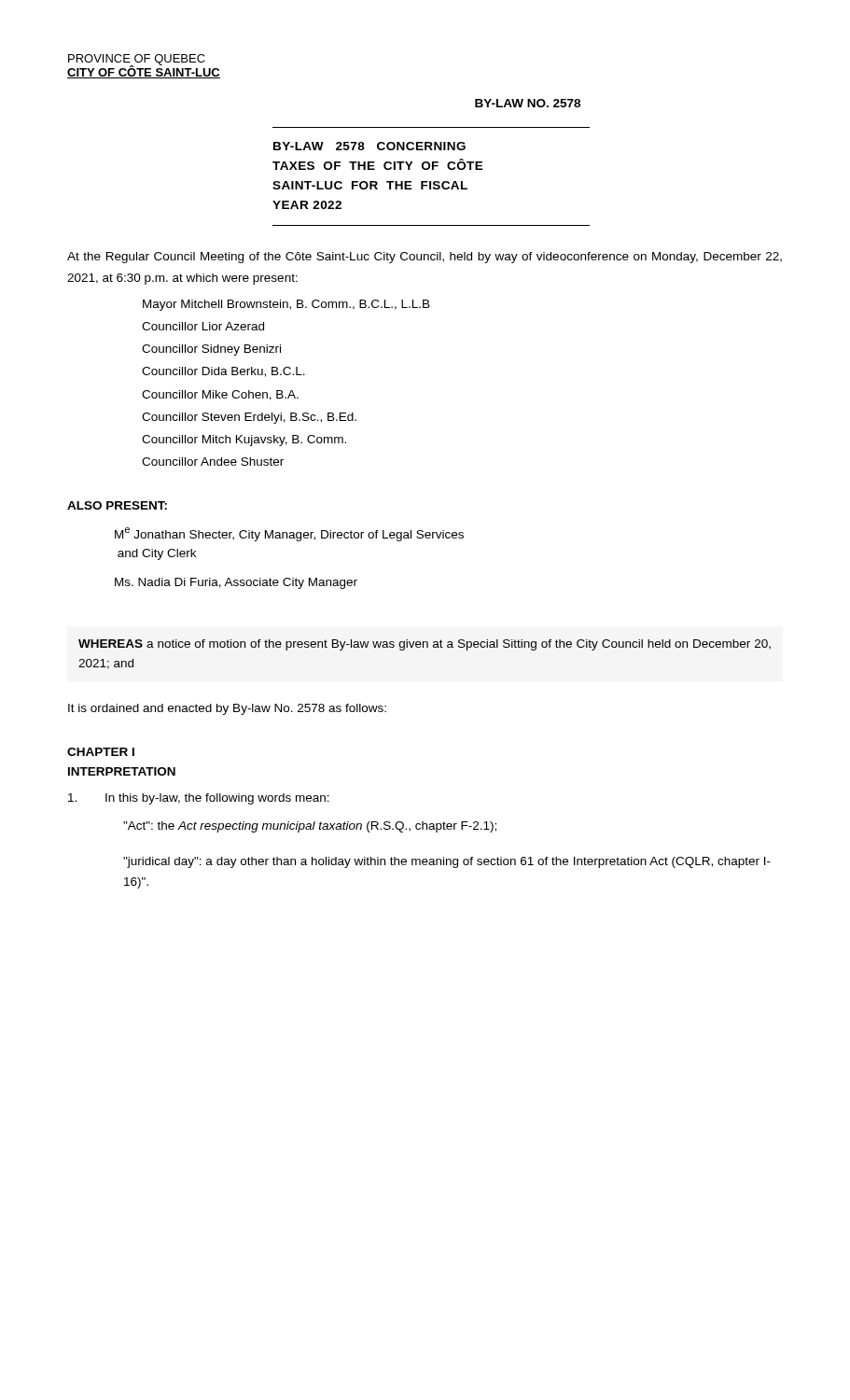The width and height of the screenshot is (850, 1400).
Task: Select the element starting "Councillor Steven Erdelyi, B.Sc., B.Ed."
Action: (250, 416)
